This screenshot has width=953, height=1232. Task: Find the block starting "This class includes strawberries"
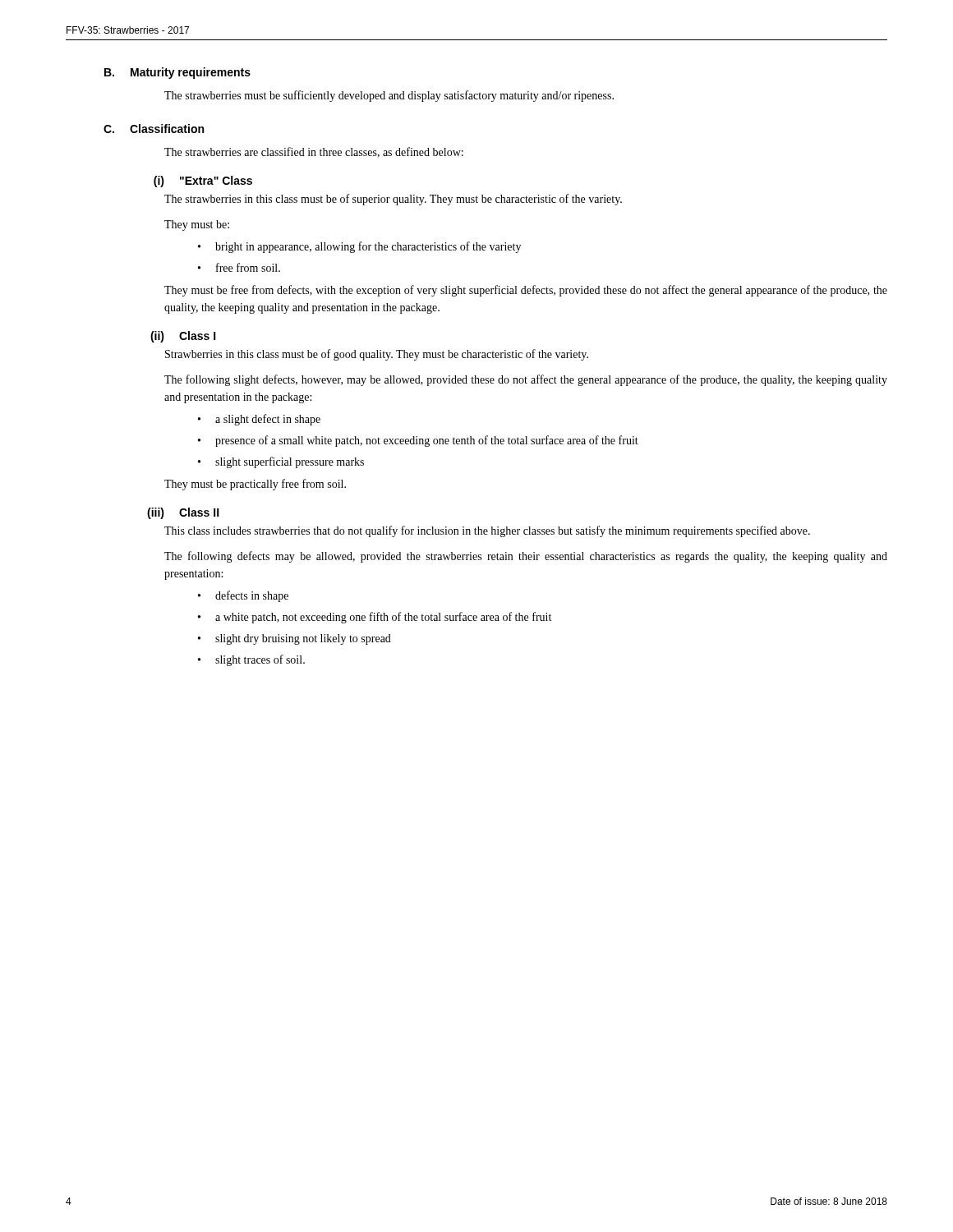coord(487,531)
